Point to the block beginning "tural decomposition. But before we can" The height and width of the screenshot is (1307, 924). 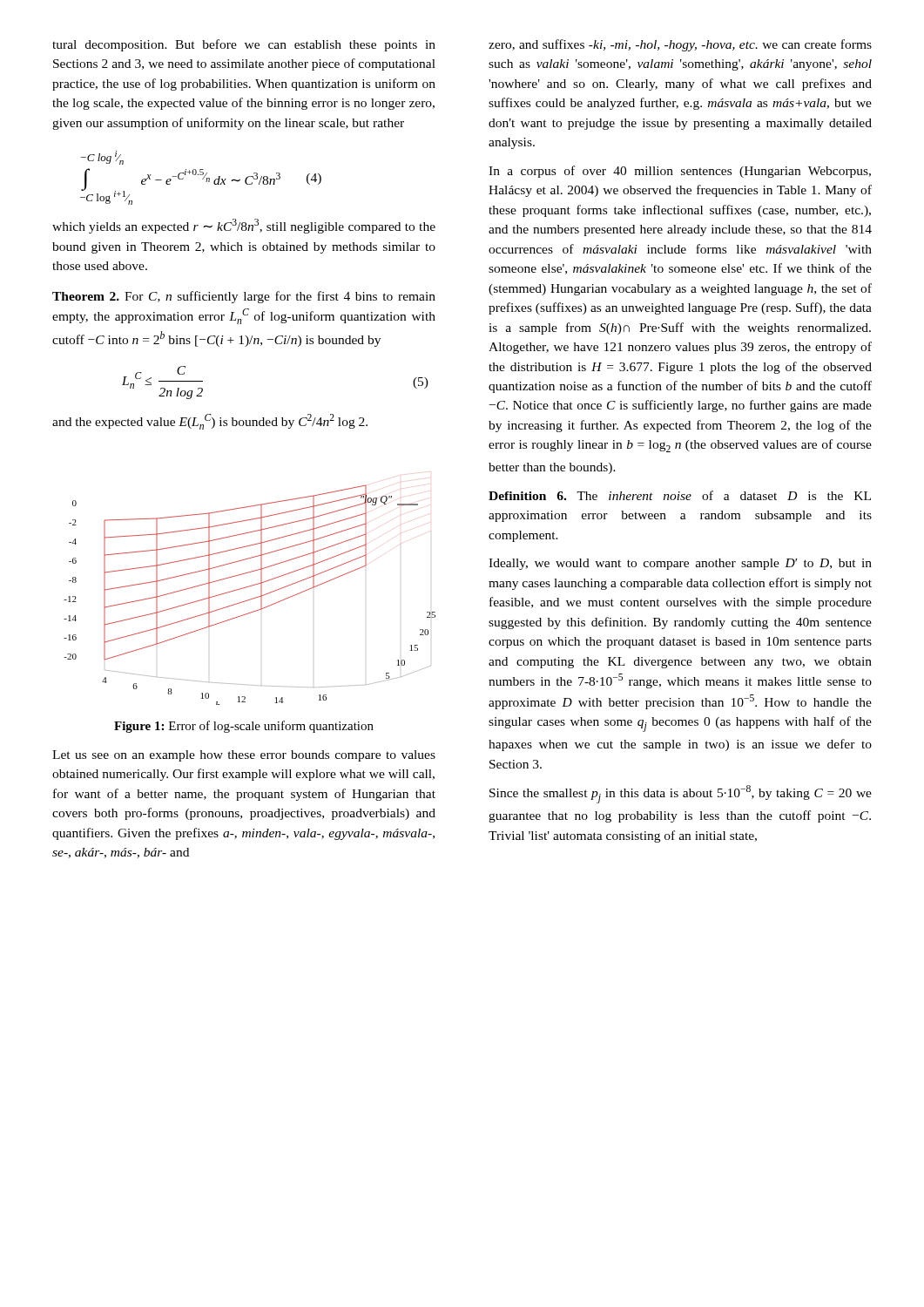pyautogui.click(x=244, y=83)
